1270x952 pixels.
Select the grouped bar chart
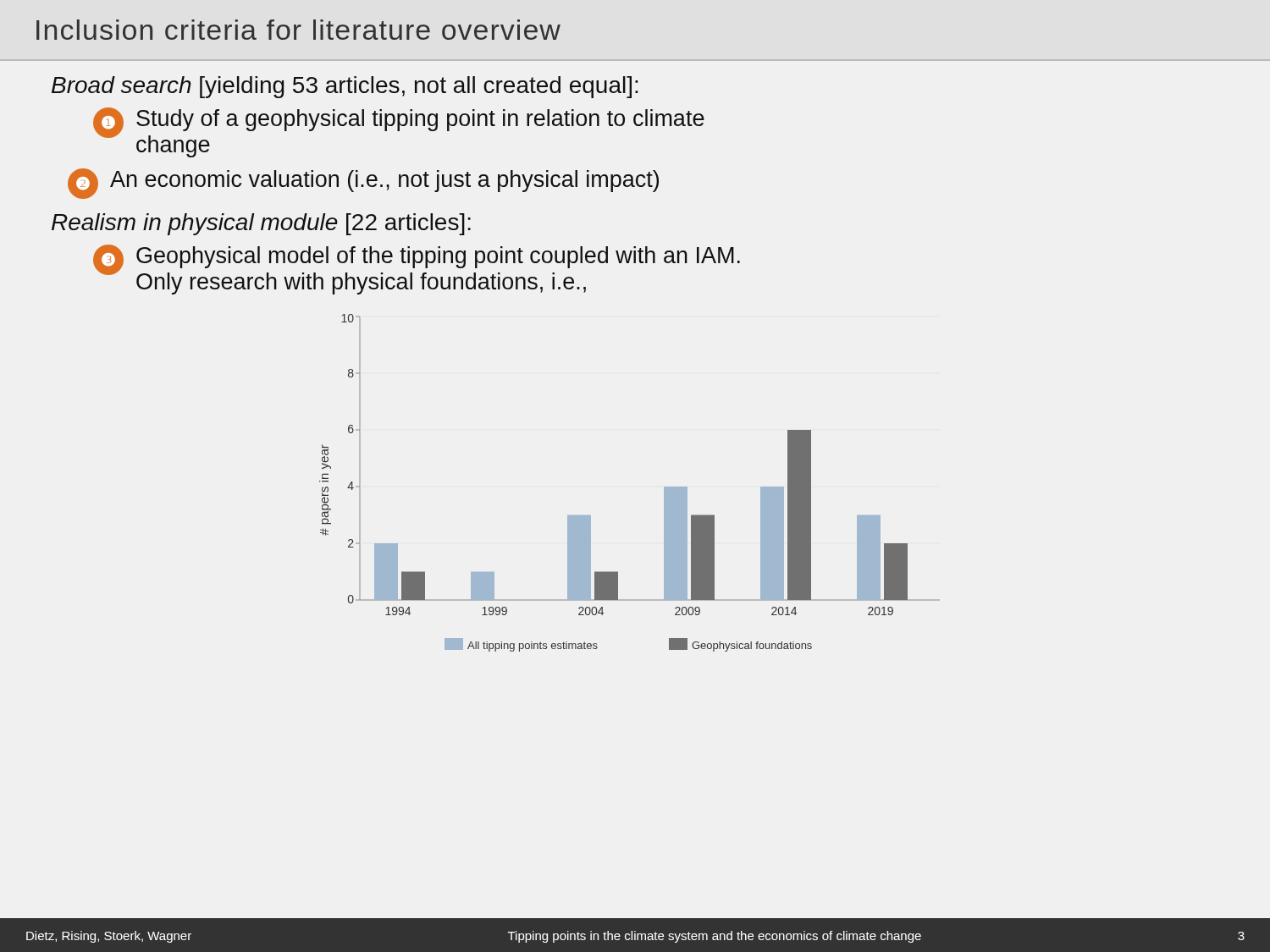(x=635, y=487)
